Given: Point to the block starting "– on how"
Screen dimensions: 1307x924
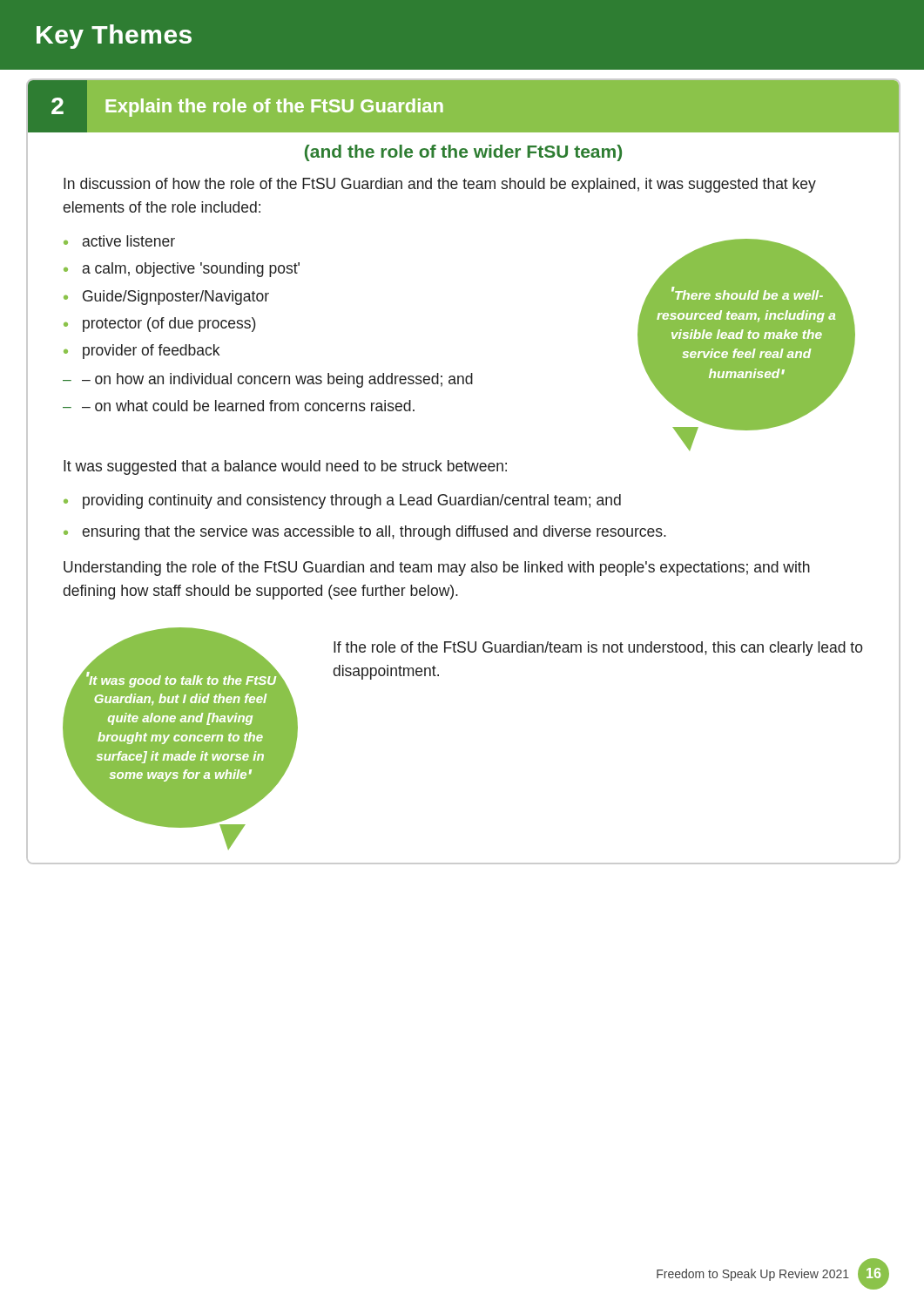Looking at the screenshot, I should (278, 379).
